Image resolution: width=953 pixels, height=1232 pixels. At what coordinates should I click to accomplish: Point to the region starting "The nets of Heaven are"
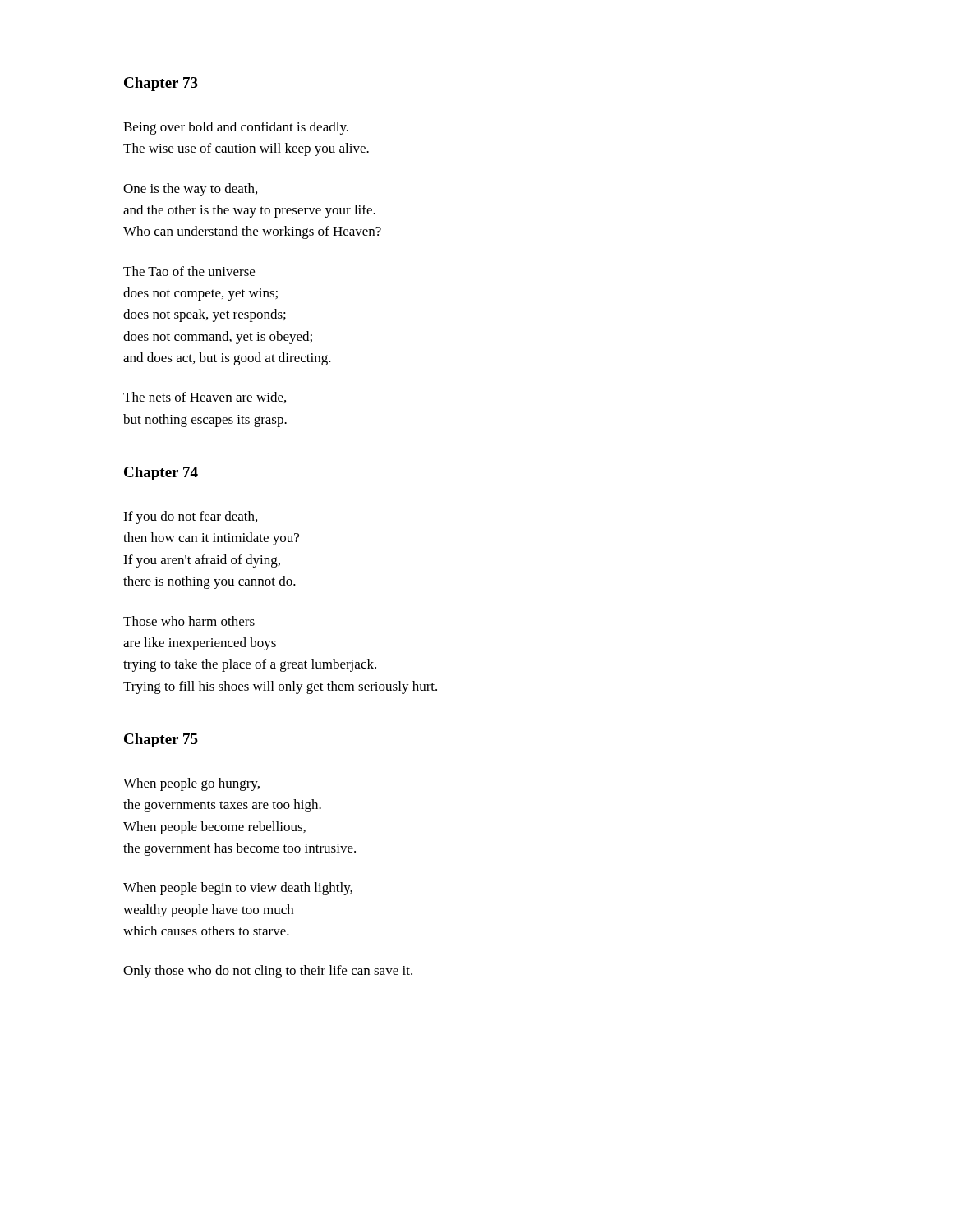(x=205, y=408)
